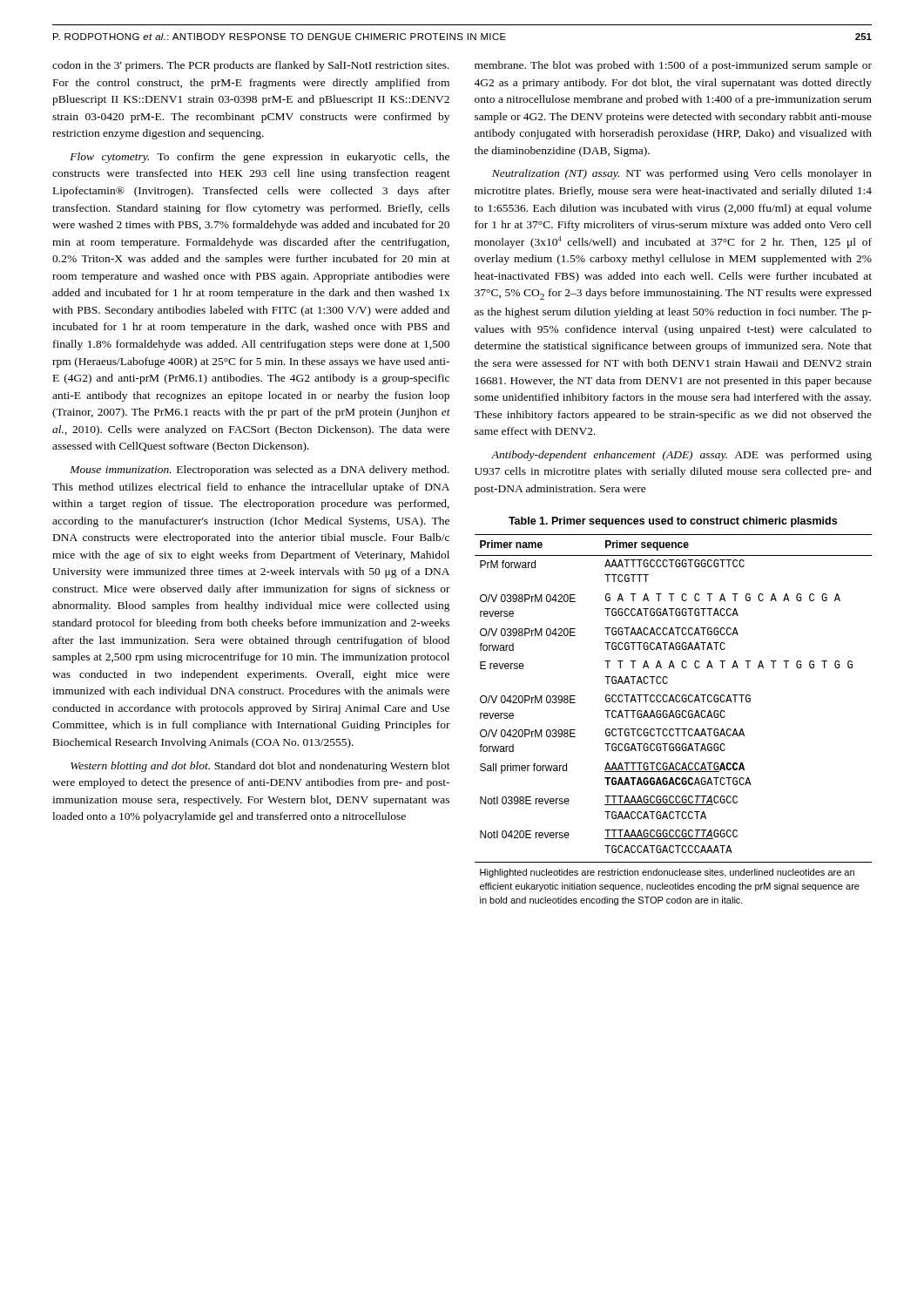Image resolution: width=924 pixels, height=1307 pixels.
Task: Find the text block containing "codon in the 3' primers."
Action: point(251,99)
